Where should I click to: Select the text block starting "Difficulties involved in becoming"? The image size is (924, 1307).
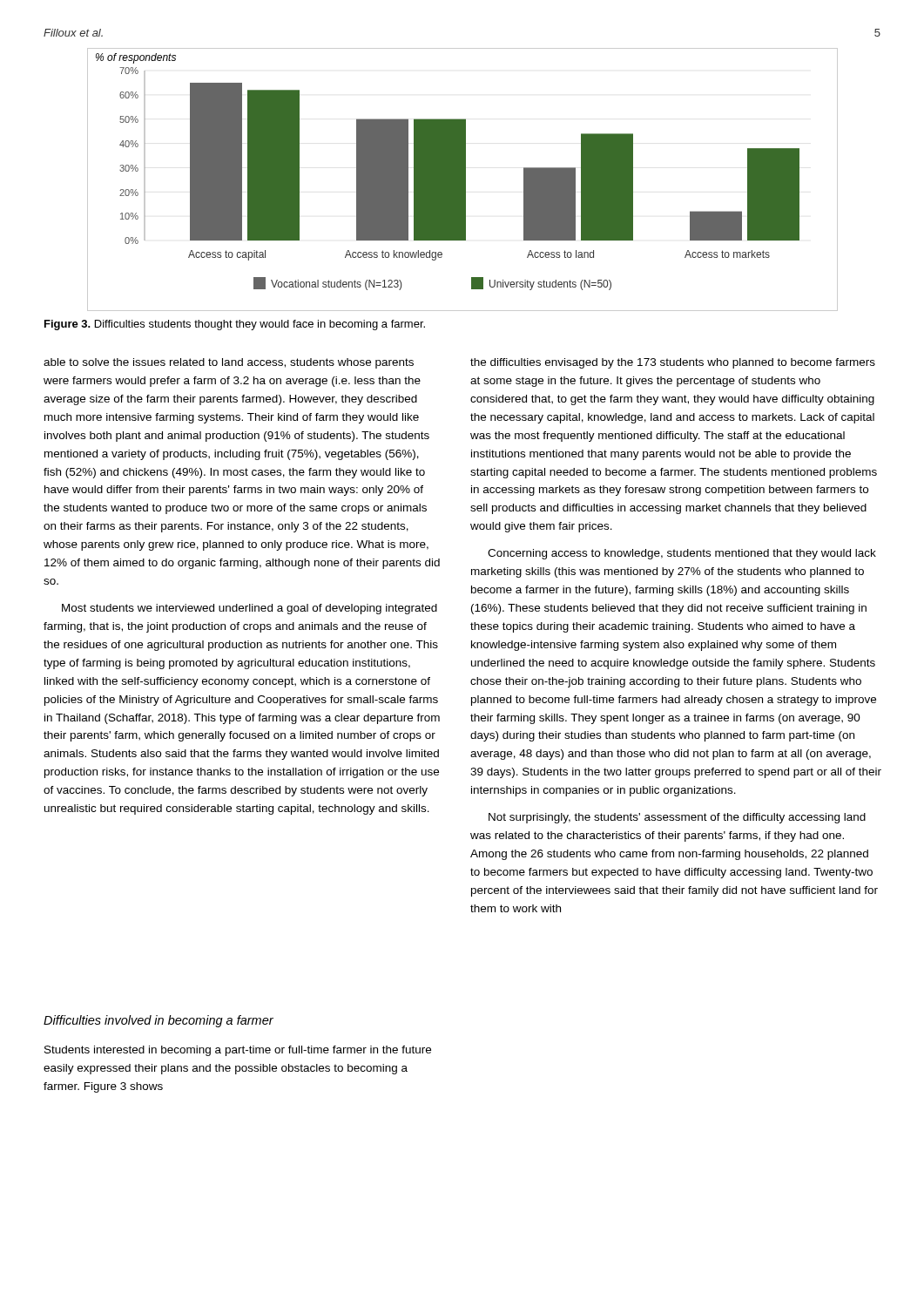click(x=158, y=1020)
